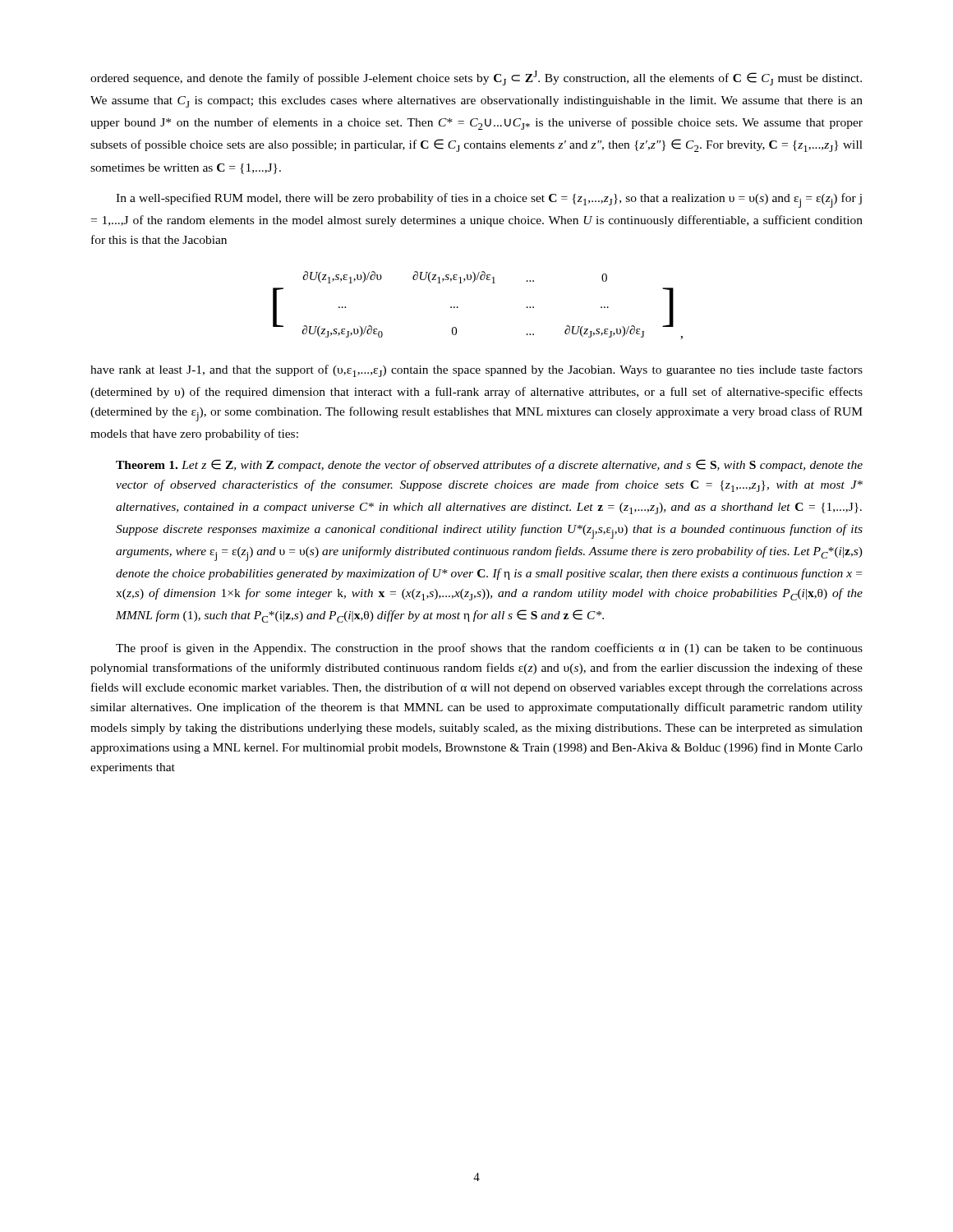Find the block on this page that starts "The proof is given in the Appendix."
The width and height of the screenshot is (953, 1232).
click(x=476, y=708)
